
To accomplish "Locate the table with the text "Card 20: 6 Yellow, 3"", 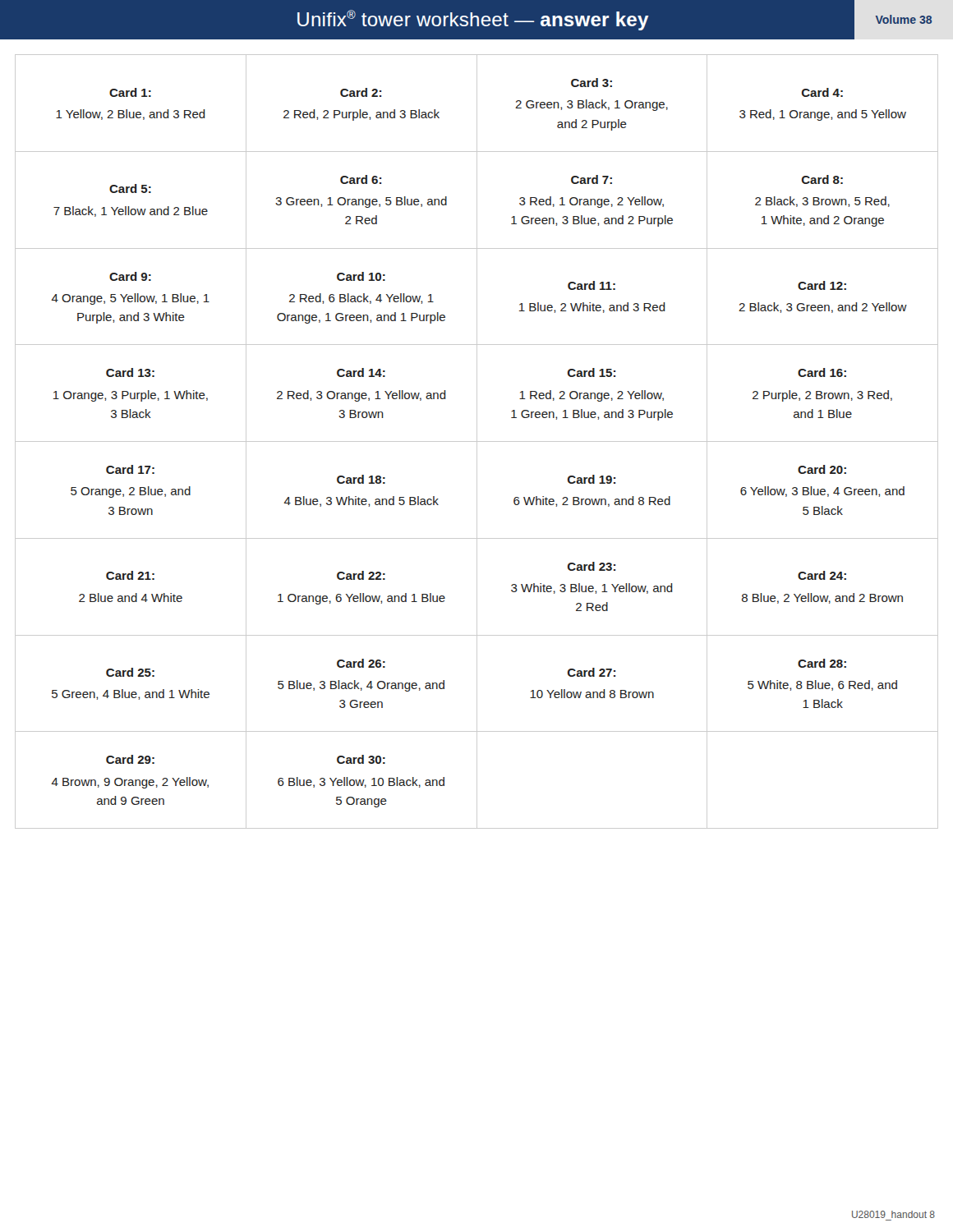I will tap(476, 441).
